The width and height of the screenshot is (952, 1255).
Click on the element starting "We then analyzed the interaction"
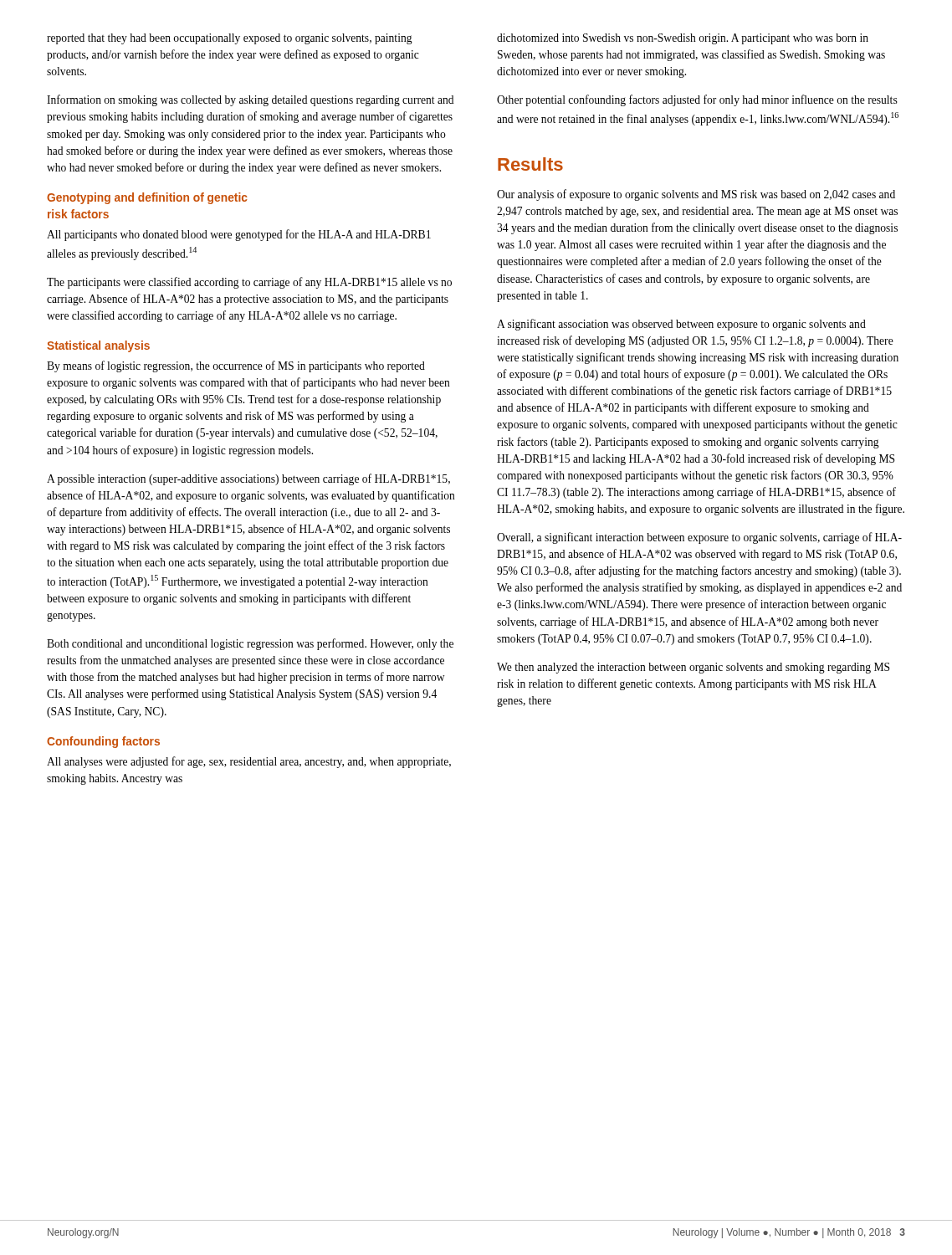694,684
